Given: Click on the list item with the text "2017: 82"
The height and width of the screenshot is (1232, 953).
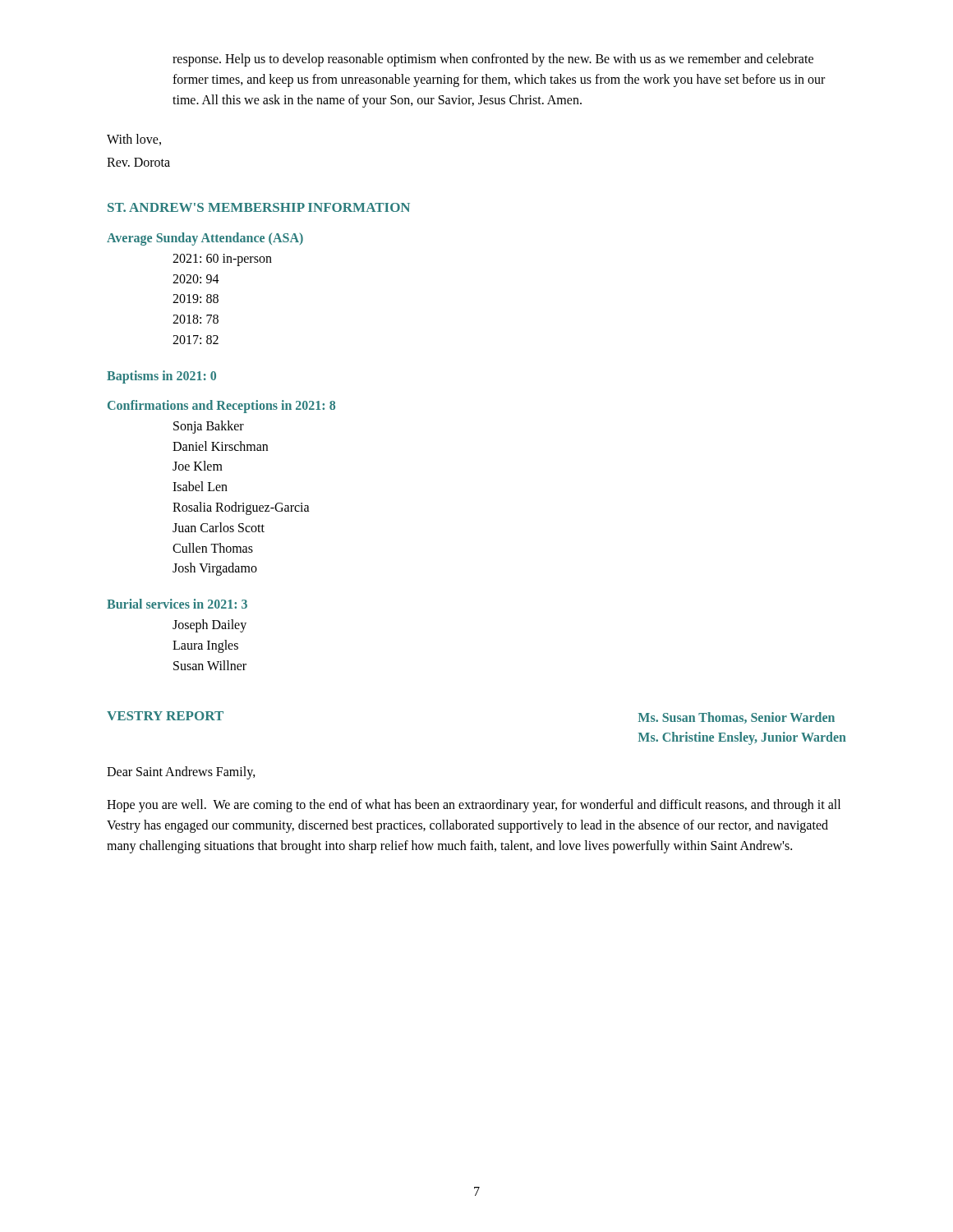Looking at the screenshot, I should (x=196, y=340).
